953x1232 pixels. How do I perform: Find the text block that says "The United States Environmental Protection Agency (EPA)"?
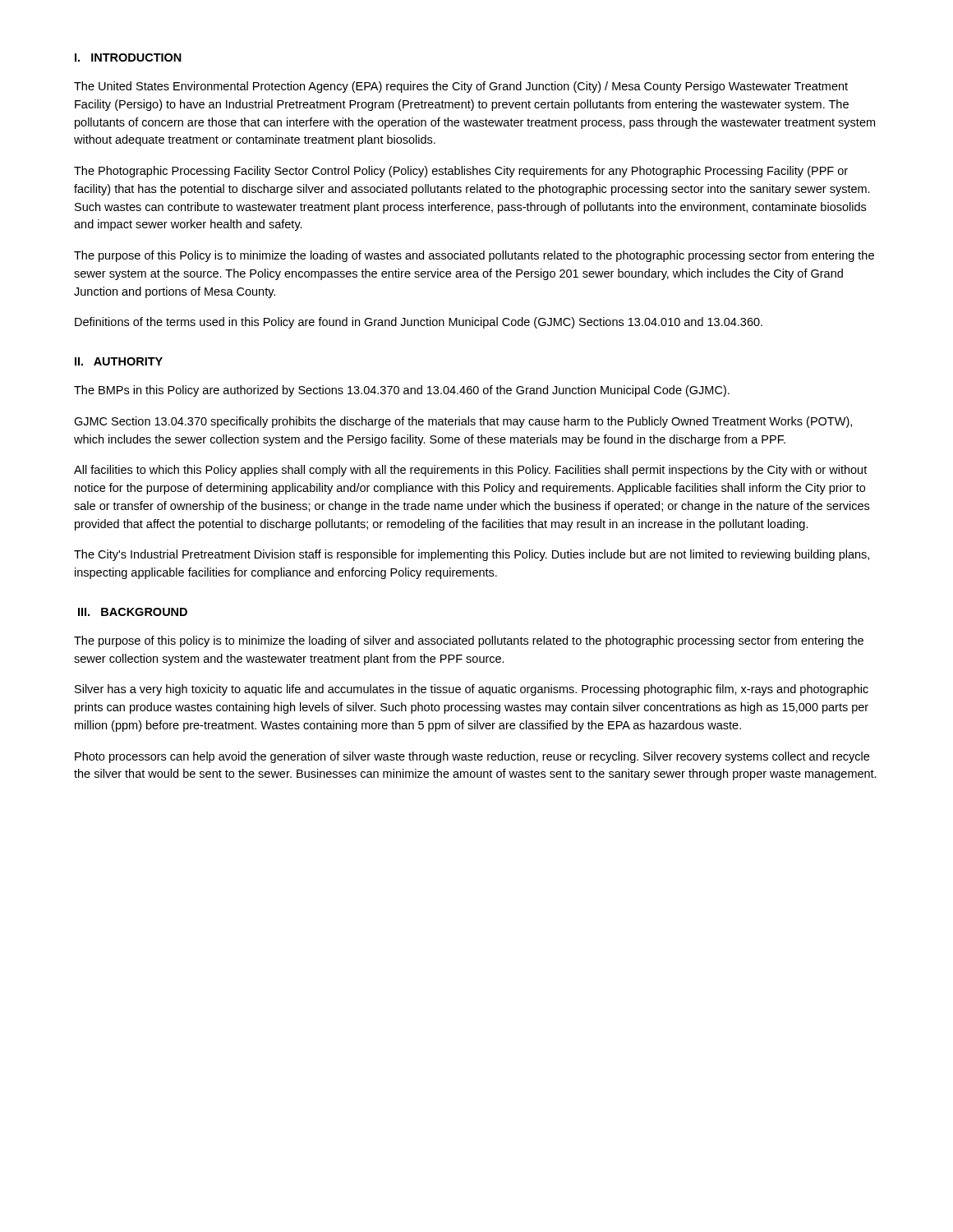(475, 113)
